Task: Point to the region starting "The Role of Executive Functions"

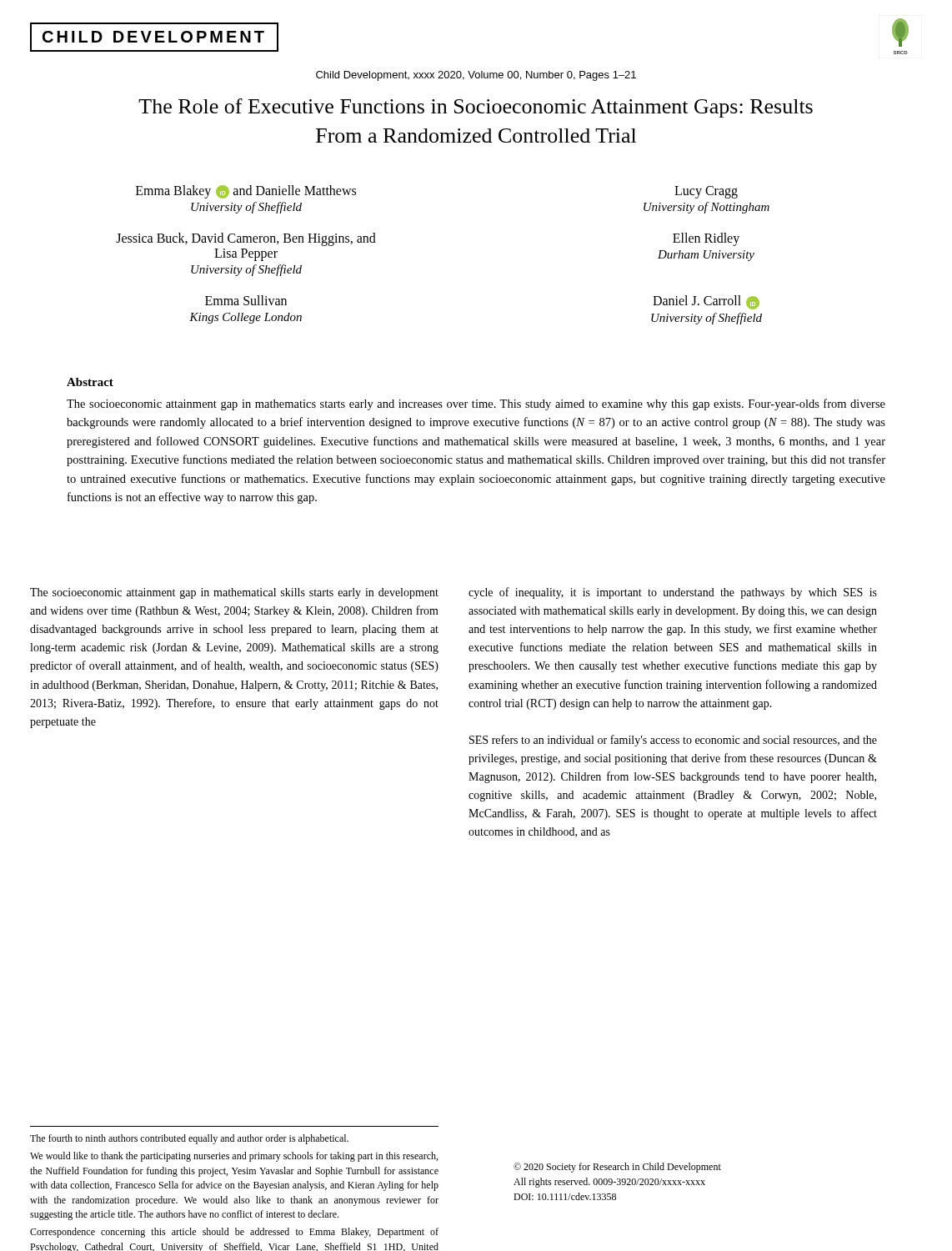Action: pos(476,121)
